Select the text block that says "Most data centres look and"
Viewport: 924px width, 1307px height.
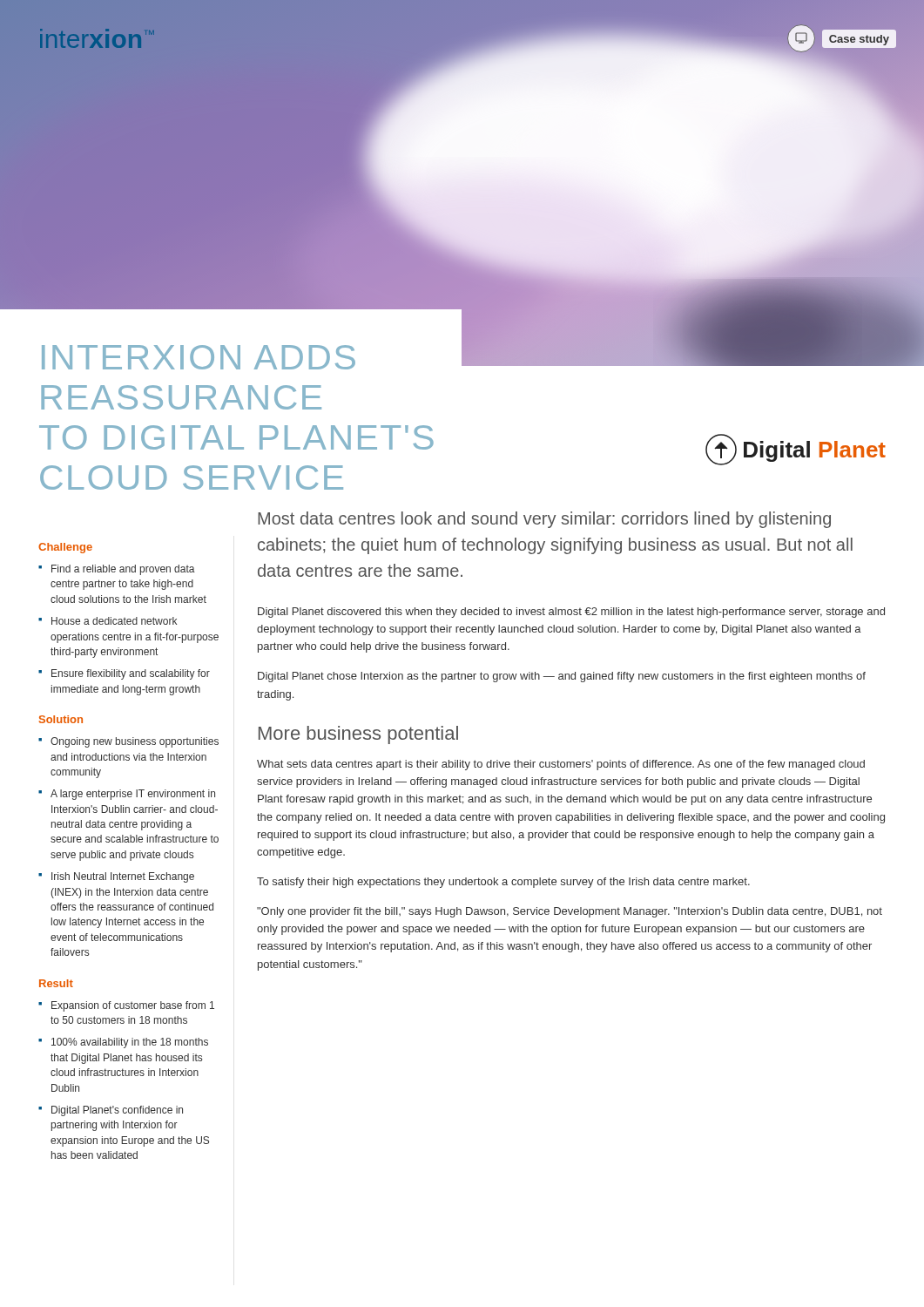[571, 545]
